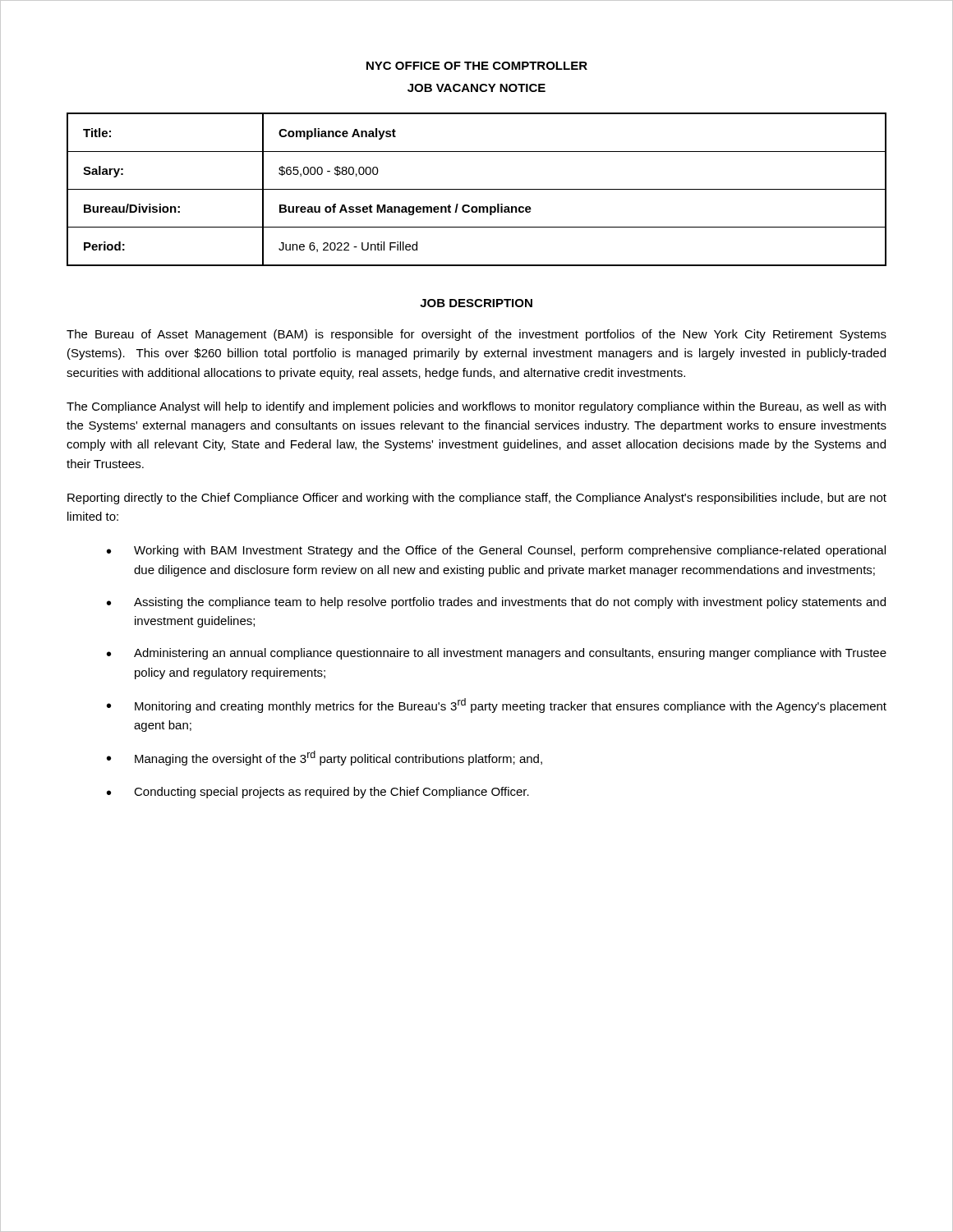Select the text block starting "The Bureau of Asset Management (BAM) is"
Screen dimensions: 1232x953
coord(476,353)
